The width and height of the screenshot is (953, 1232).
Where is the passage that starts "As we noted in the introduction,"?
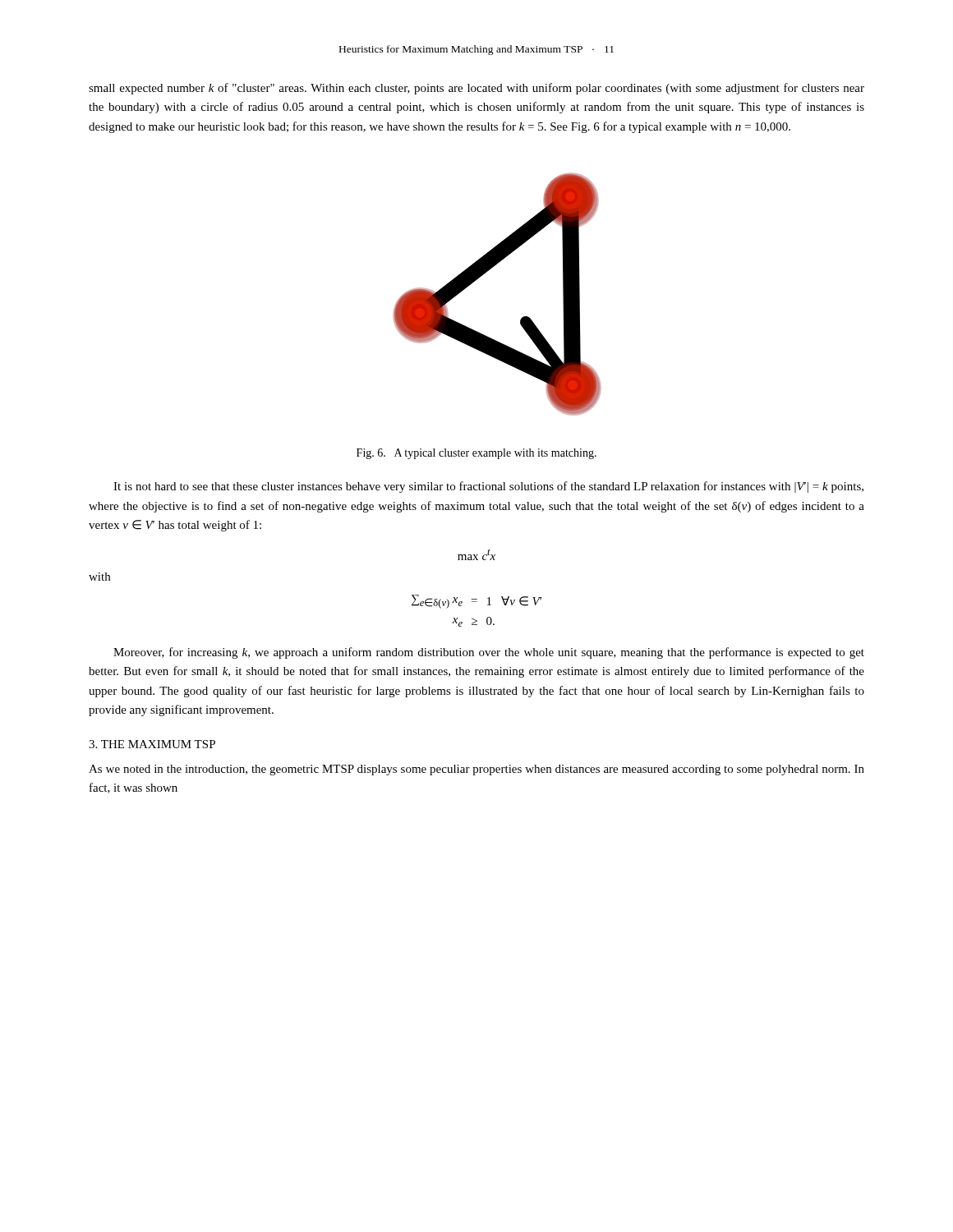pos(476,779)
